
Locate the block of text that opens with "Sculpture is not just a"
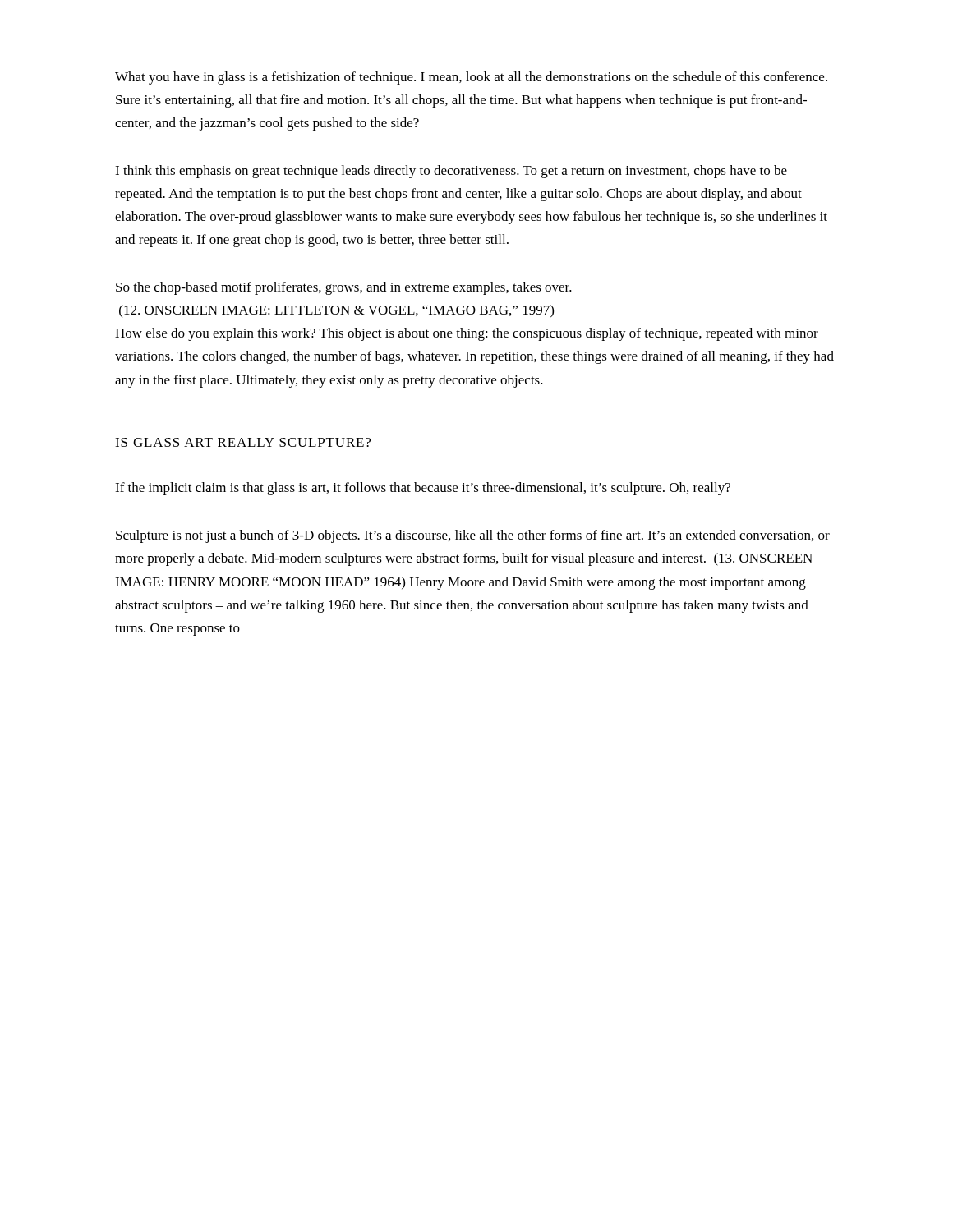472,582
